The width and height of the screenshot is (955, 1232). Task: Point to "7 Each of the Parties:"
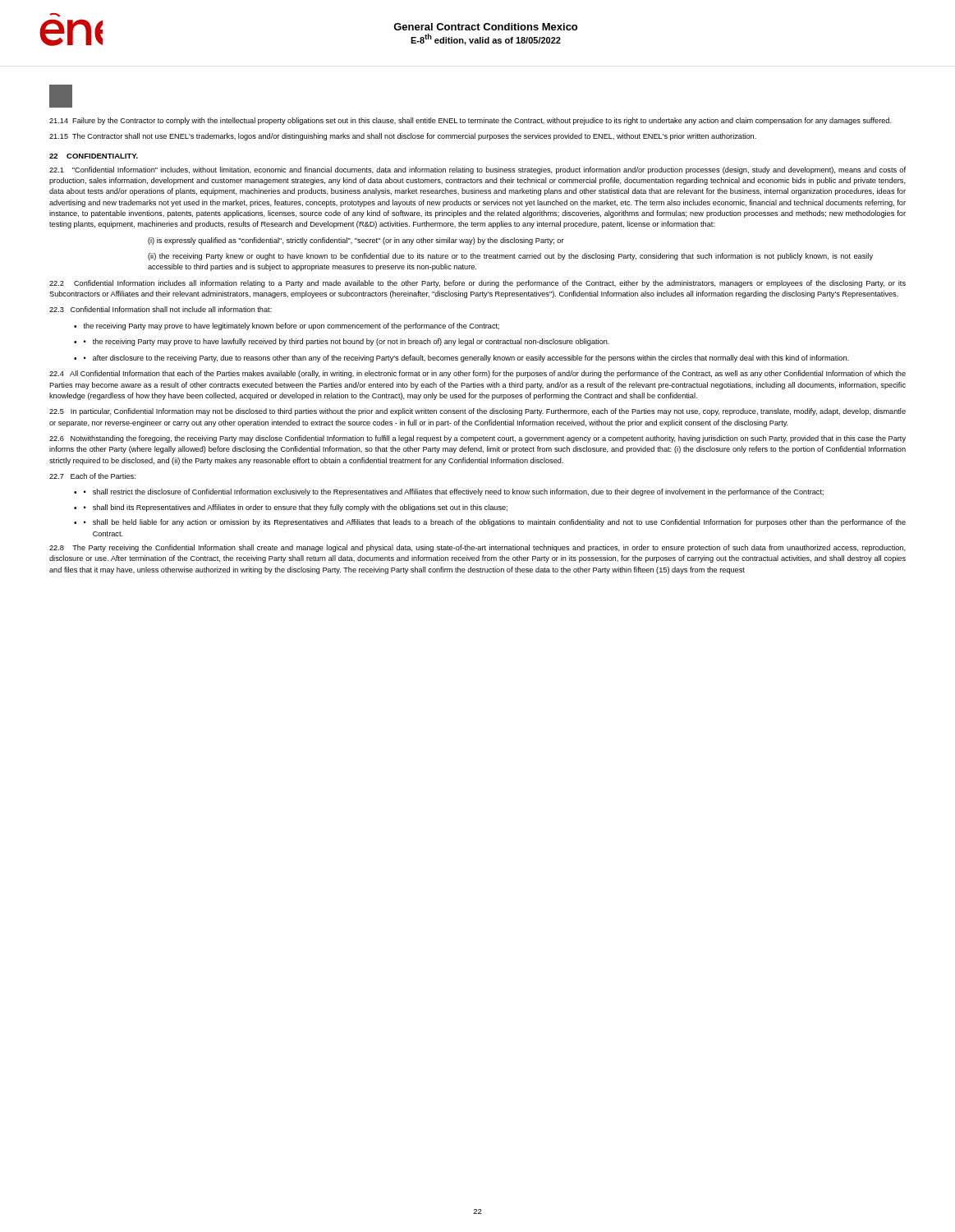[x=478, y=477]
